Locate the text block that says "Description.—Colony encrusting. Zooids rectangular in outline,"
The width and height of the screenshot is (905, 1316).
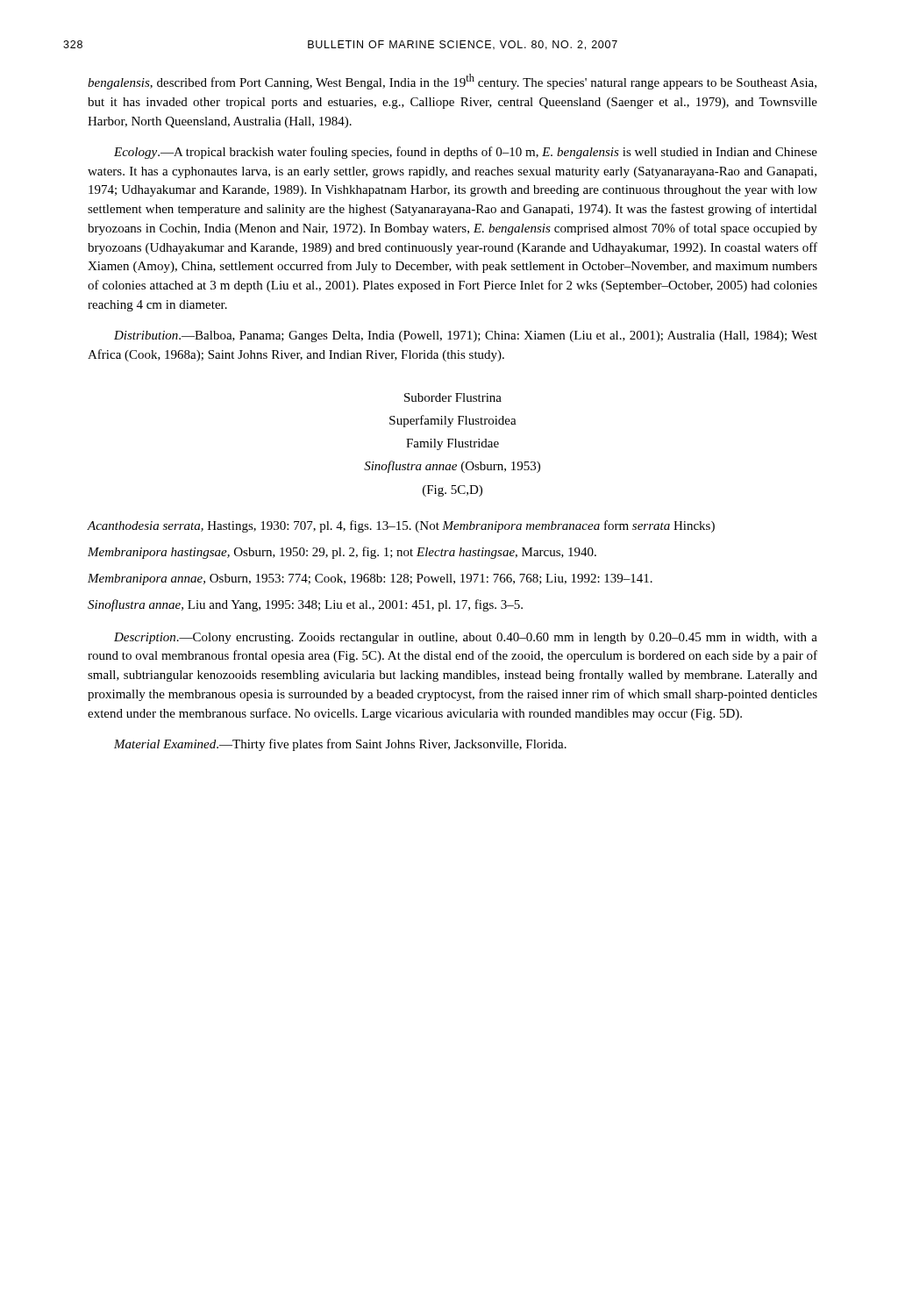452,675
